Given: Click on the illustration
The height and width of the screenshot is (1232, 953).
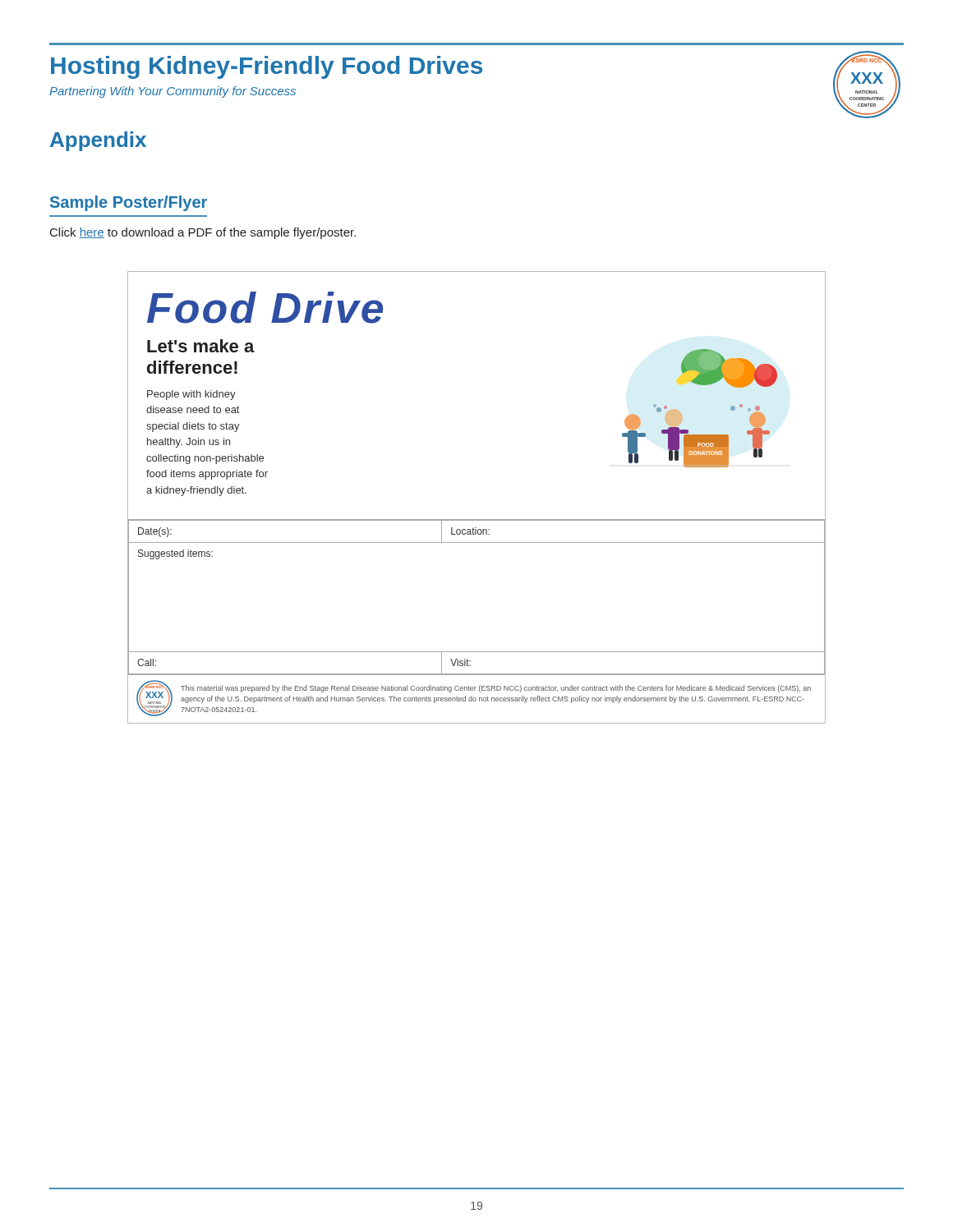Looking at the screenshot, I should coord(476,497).
